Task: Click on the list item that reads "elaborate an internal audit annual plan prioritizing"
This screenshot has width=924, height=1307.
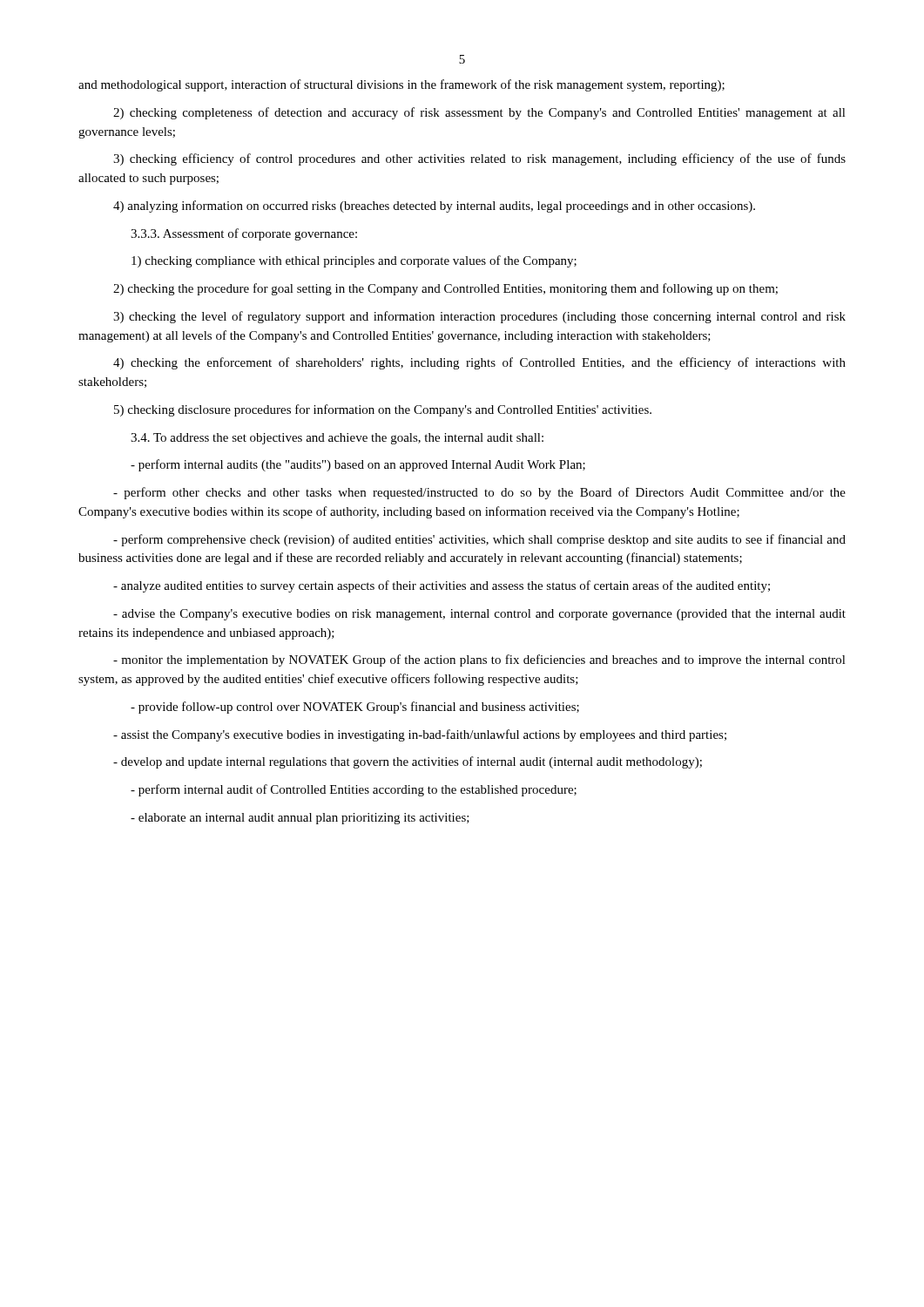Action: click(x=462, y=818)
